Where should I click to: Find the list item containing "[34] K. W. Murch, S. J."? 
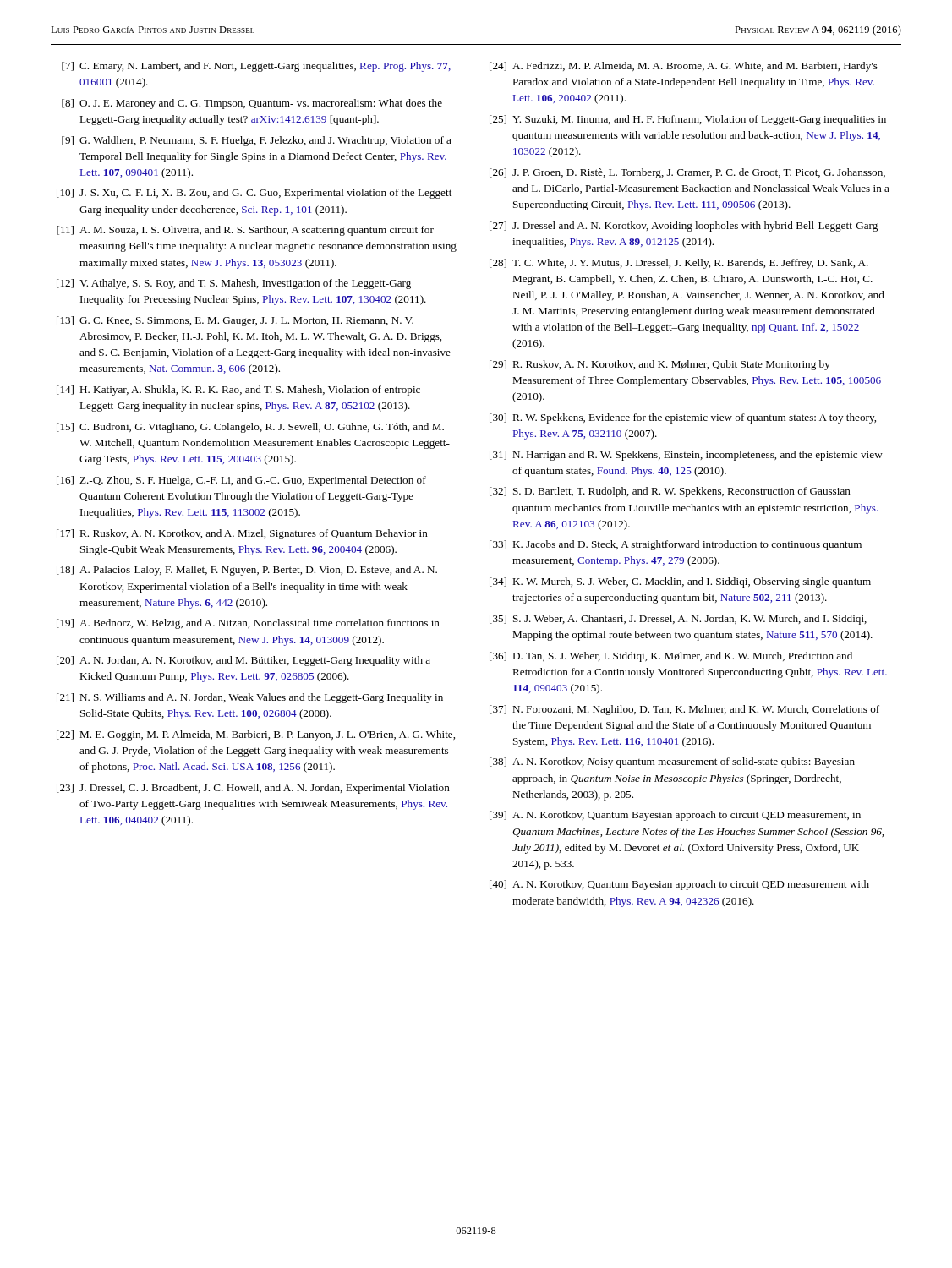coord(687,589)
